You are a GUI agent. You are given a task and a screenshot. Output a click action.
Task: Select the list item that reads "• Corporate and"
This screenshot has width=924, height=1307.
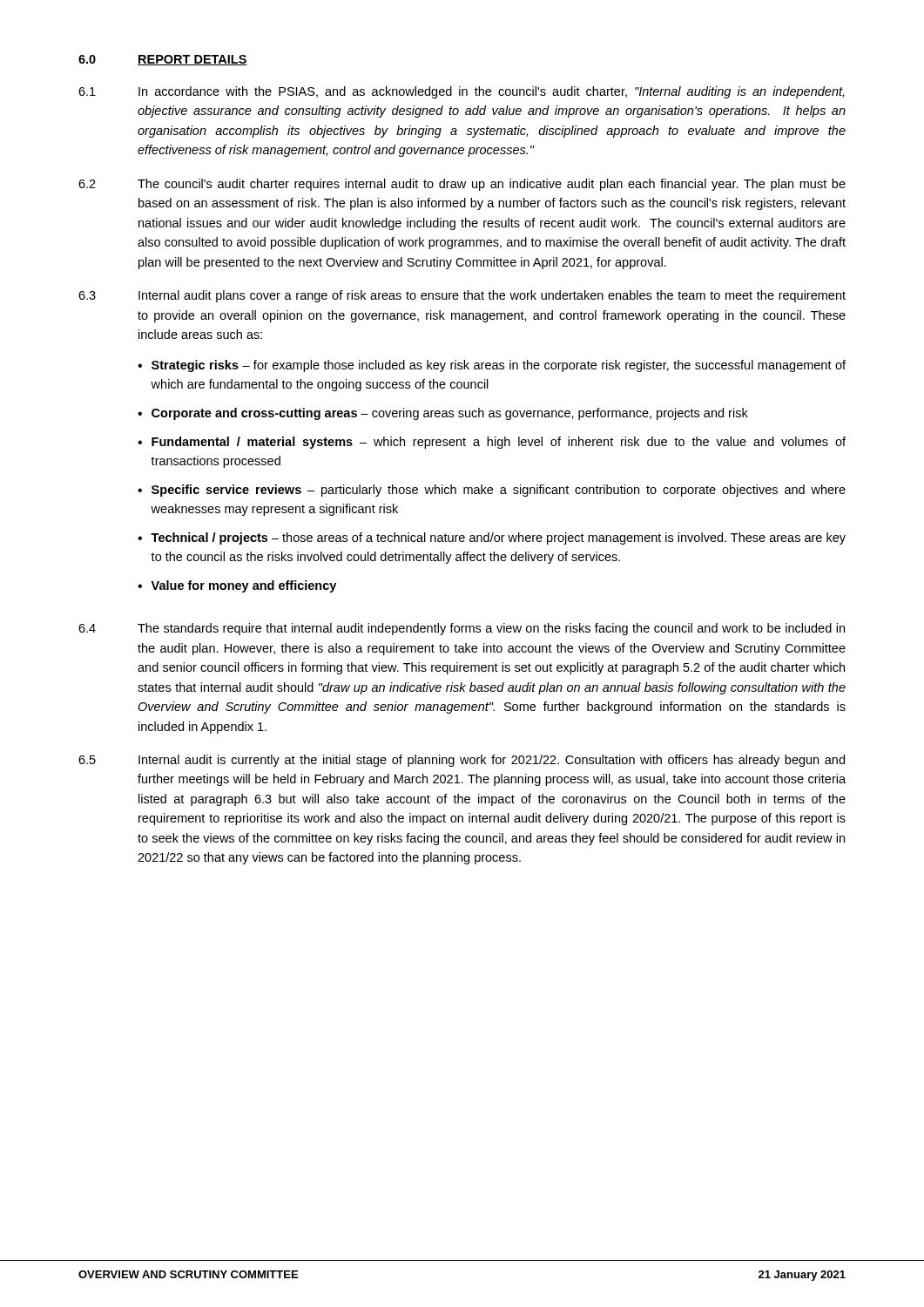click(x=492, y=413)
